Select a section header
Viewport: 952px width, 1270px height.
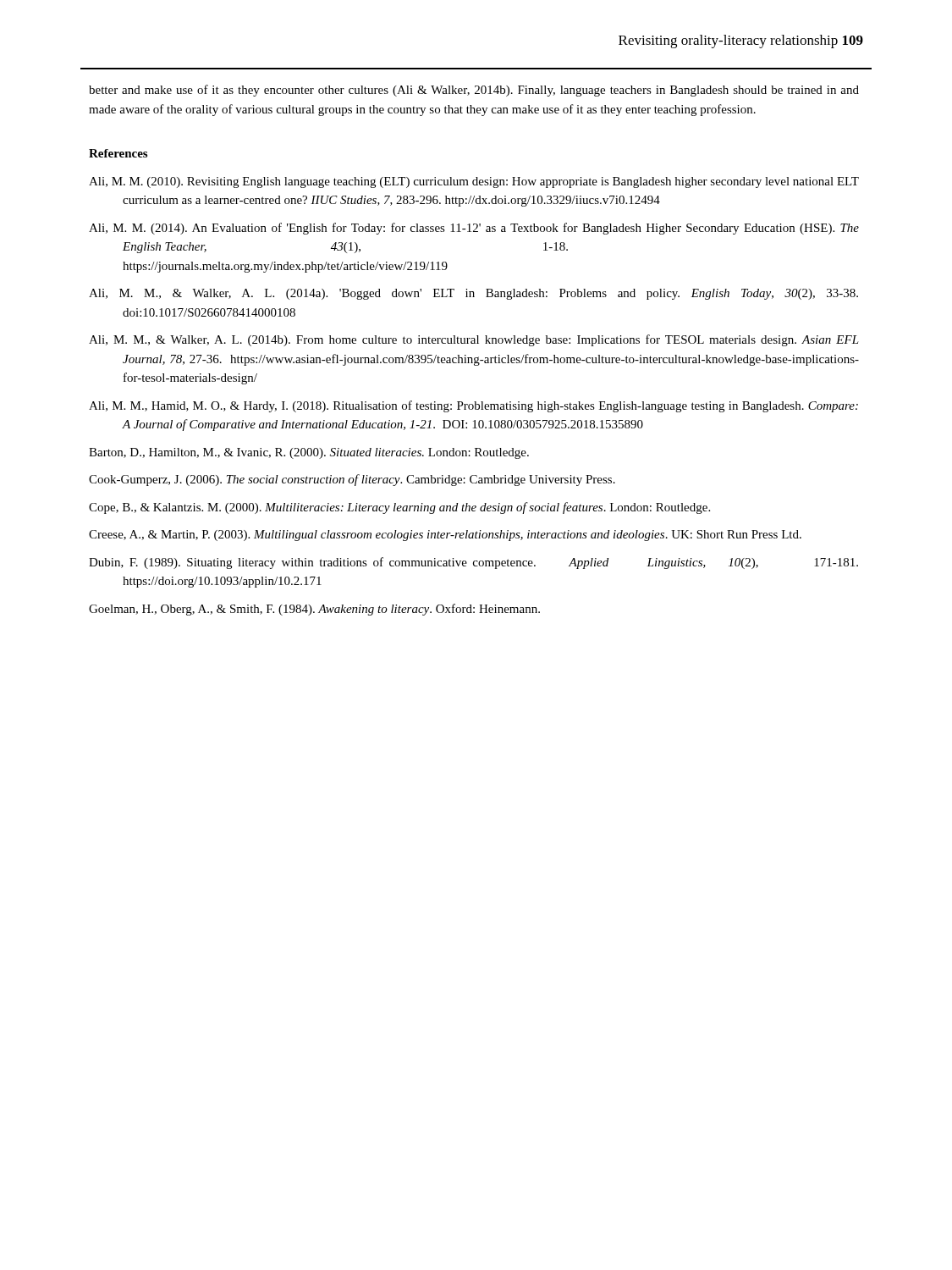[x=118, y=153]
